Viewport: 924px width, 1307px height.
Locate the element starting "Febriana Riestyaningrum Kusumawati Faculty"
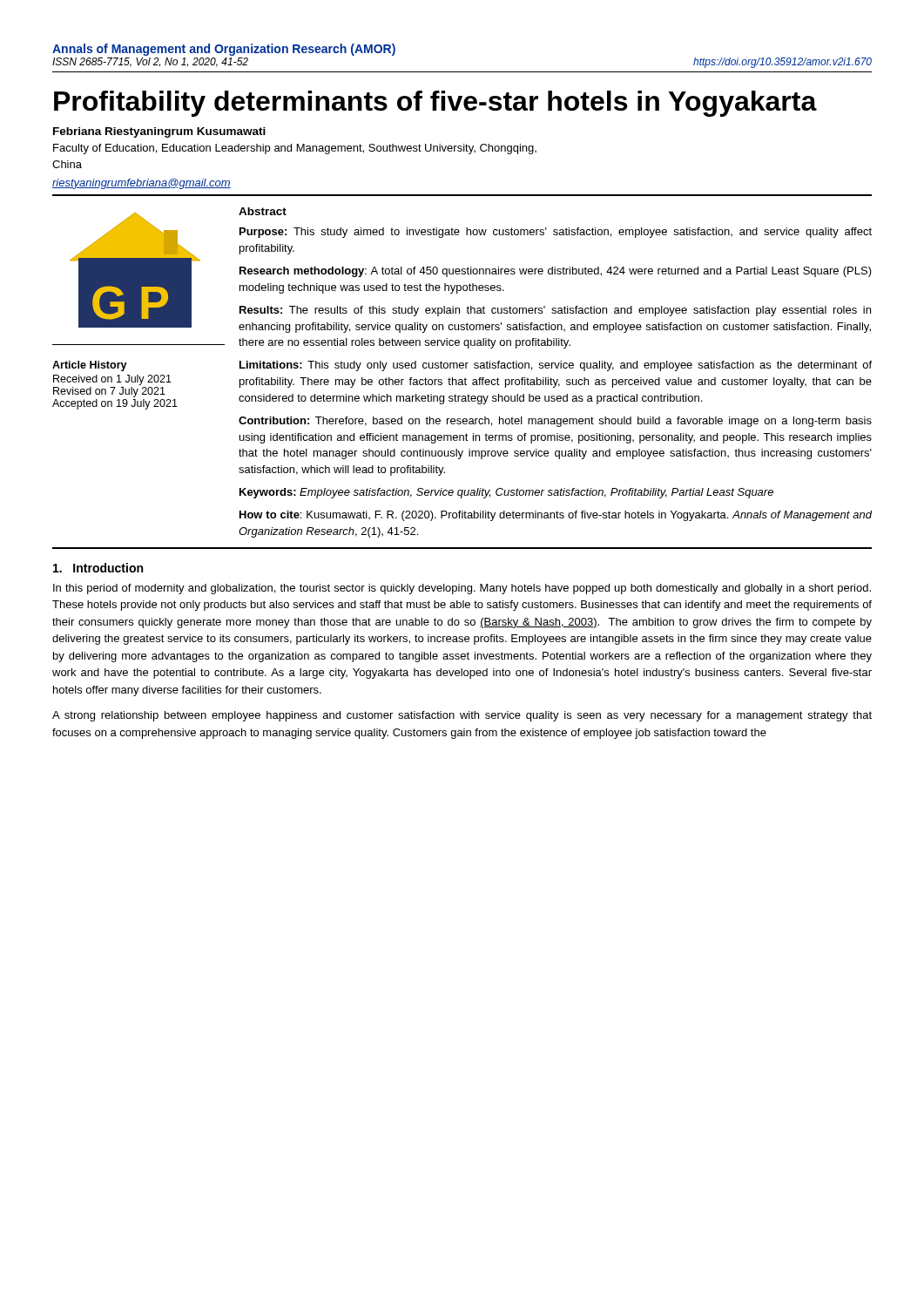(x=462, y=157)
